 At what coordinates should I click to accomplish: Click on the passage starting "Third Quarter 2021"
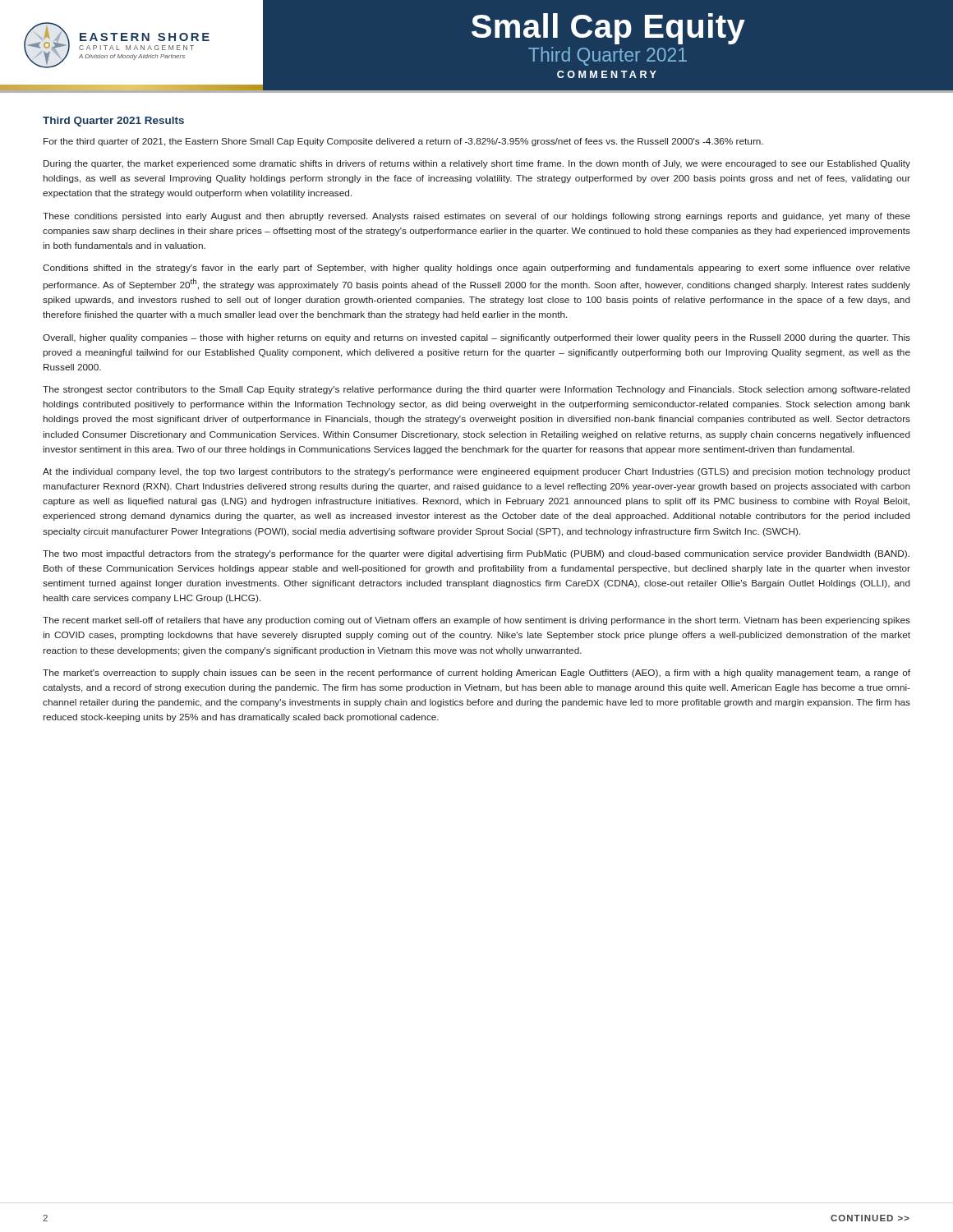coord(114,120)
